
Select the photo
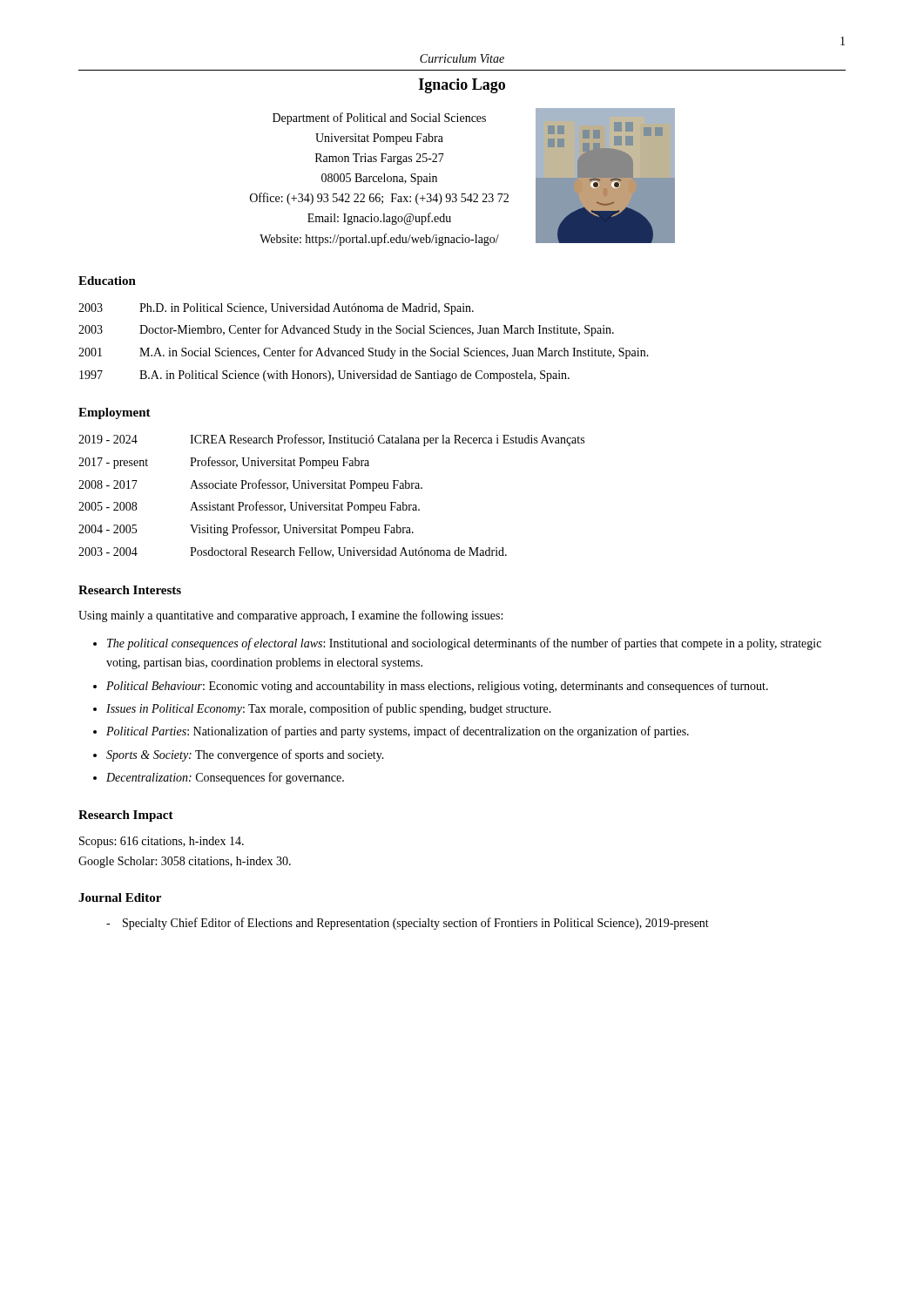[x=605, y=176]
